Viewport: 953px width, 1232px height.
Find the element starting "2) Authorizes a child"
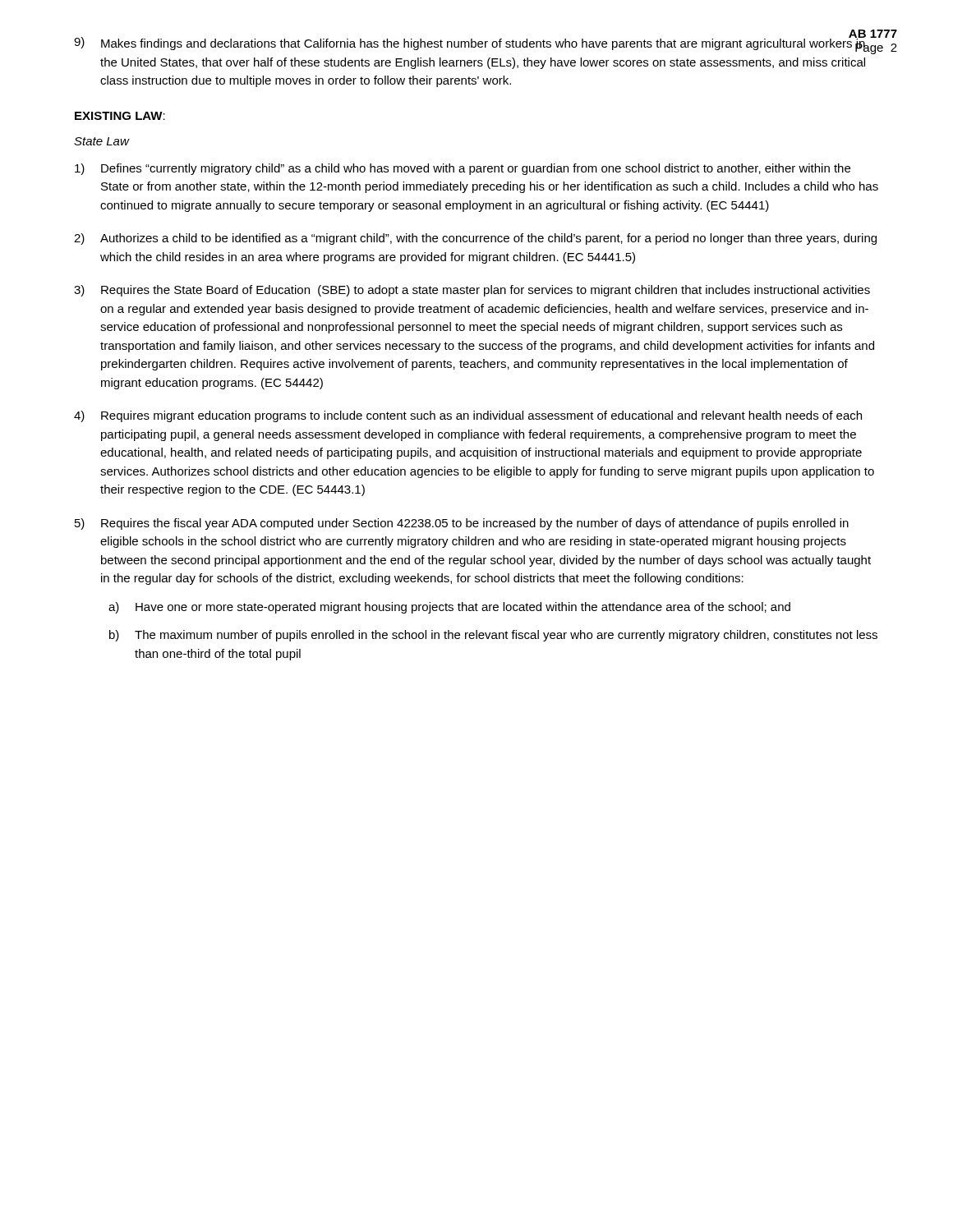click(476, 248)
